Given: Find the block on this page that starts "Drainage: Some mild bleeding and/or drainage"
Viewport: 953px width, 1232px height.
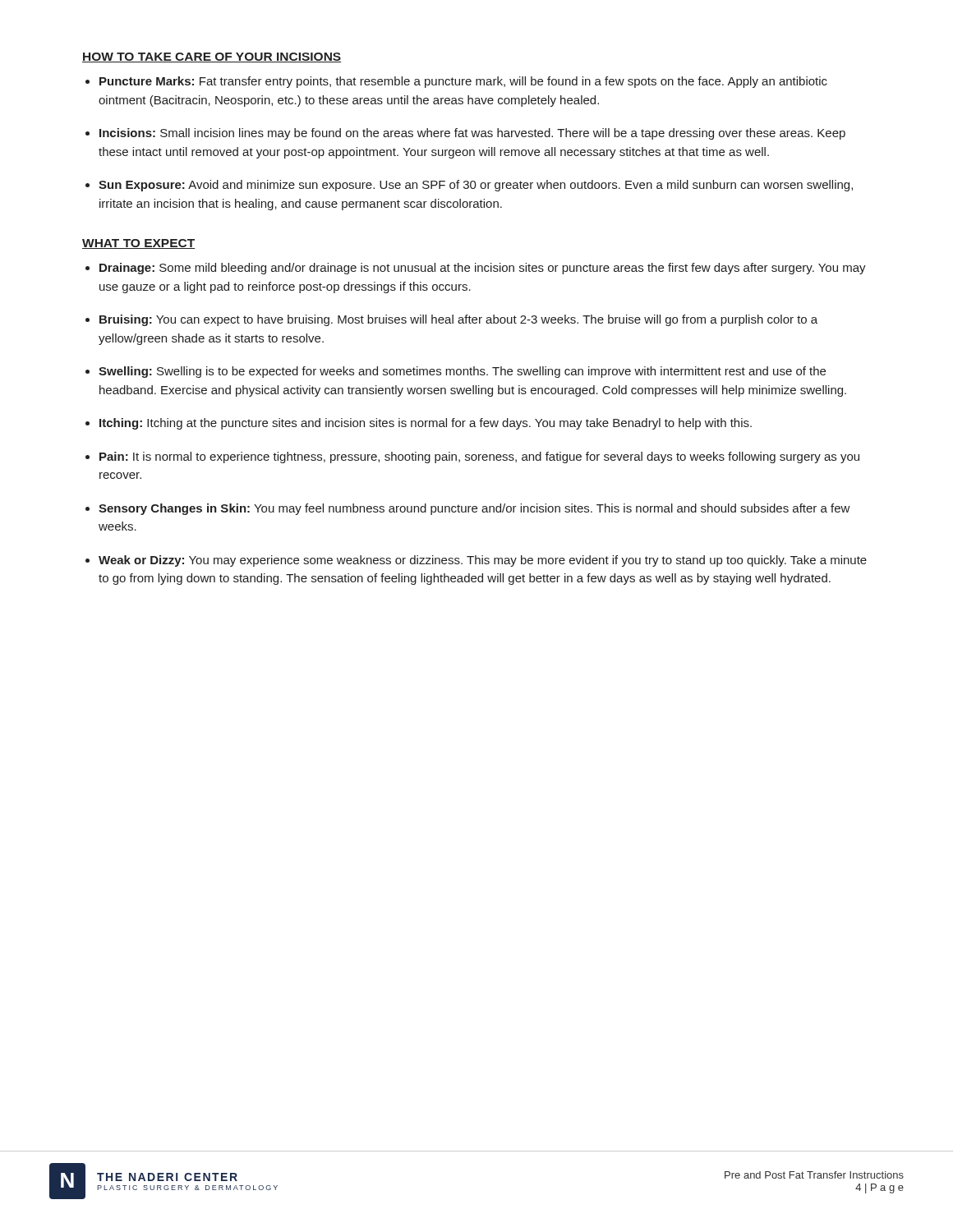Looking at the screenshot, I should coord(482,277).
